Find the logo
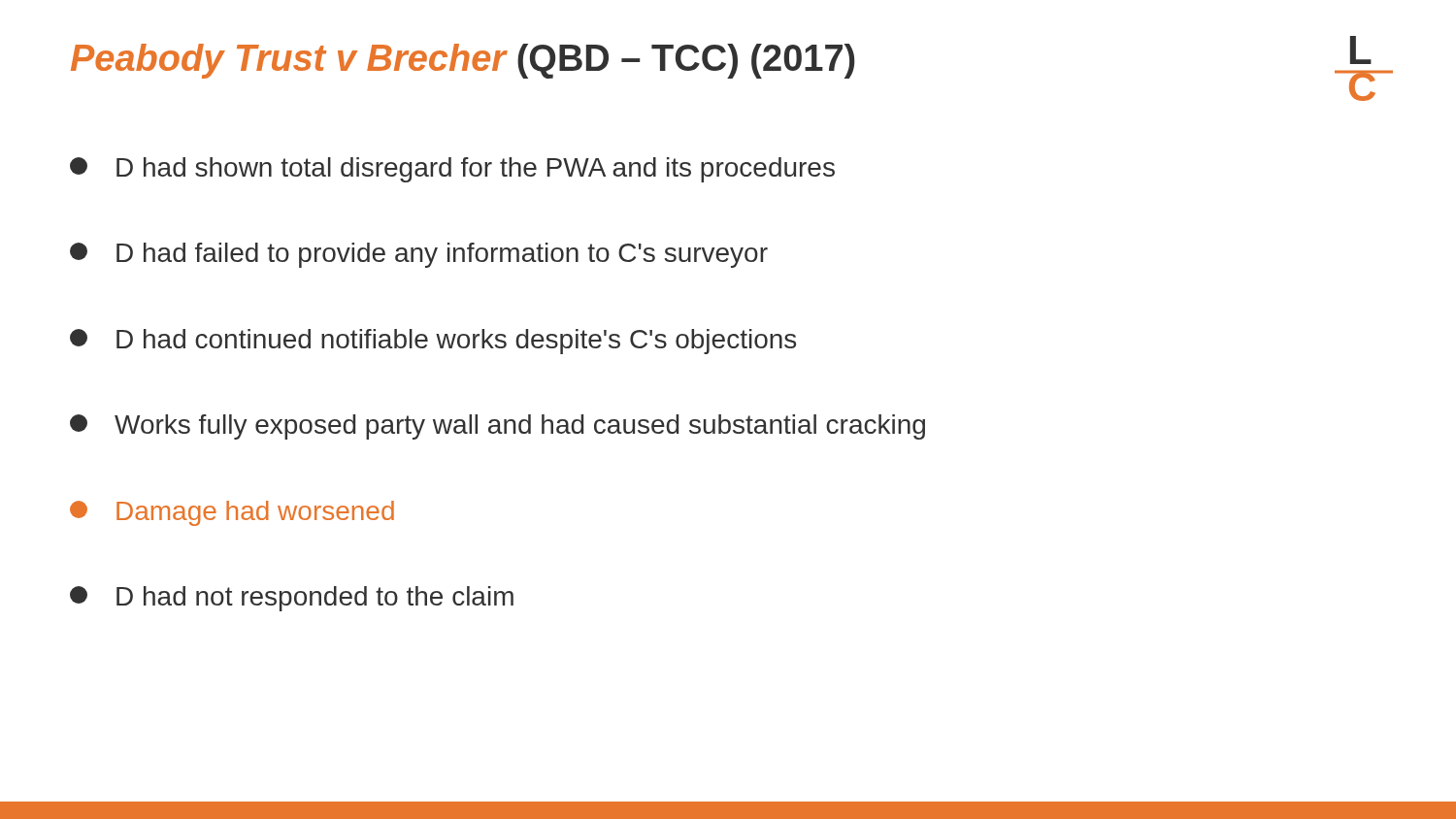The image size is (1456, 819). [x=1364, y=66]
